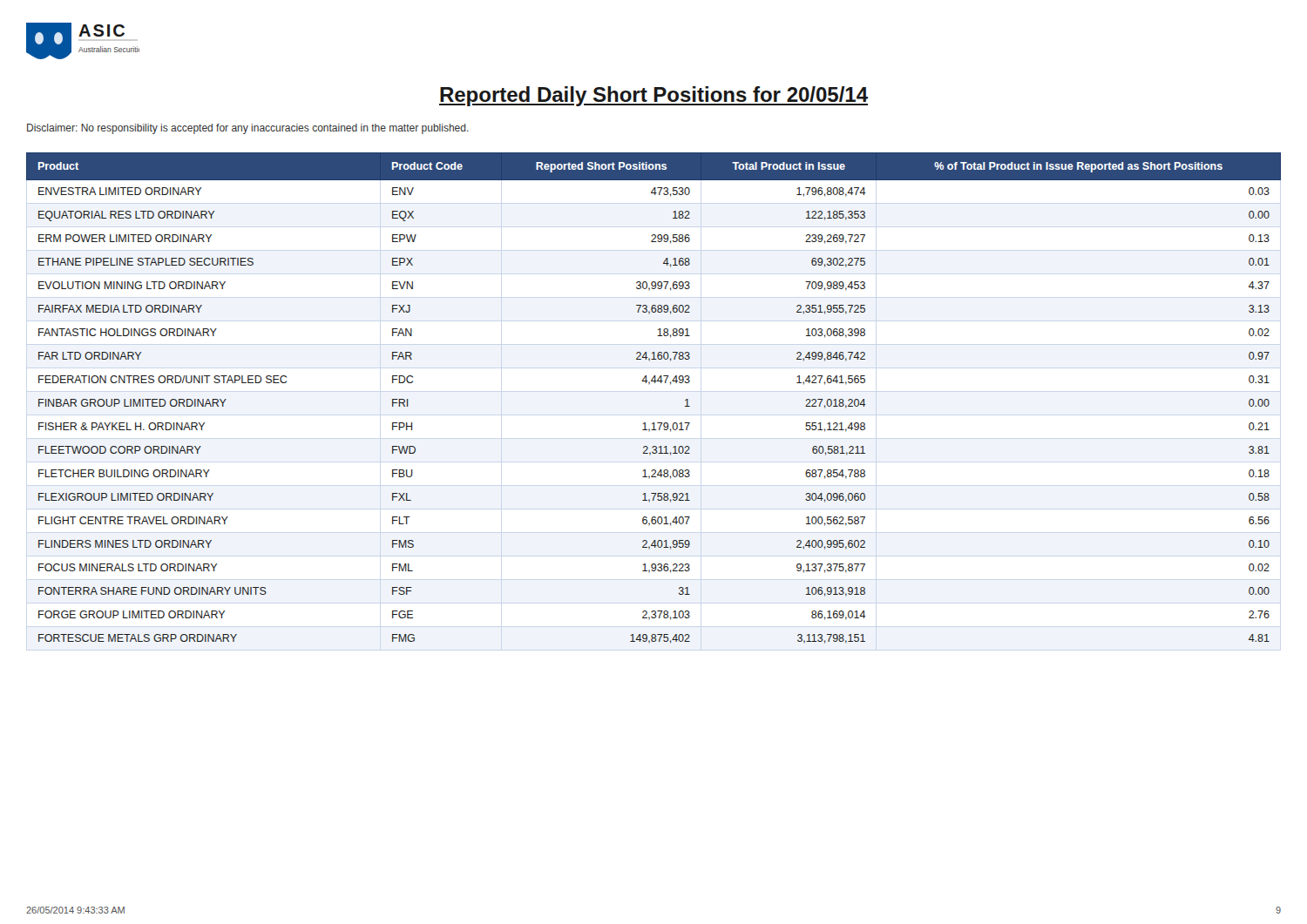This screenshot has height=924, width=1307.
Task: Click on the text block that says "Disclaimer: No responsibility is accepted for any"
Action: (x=248, y=128)
